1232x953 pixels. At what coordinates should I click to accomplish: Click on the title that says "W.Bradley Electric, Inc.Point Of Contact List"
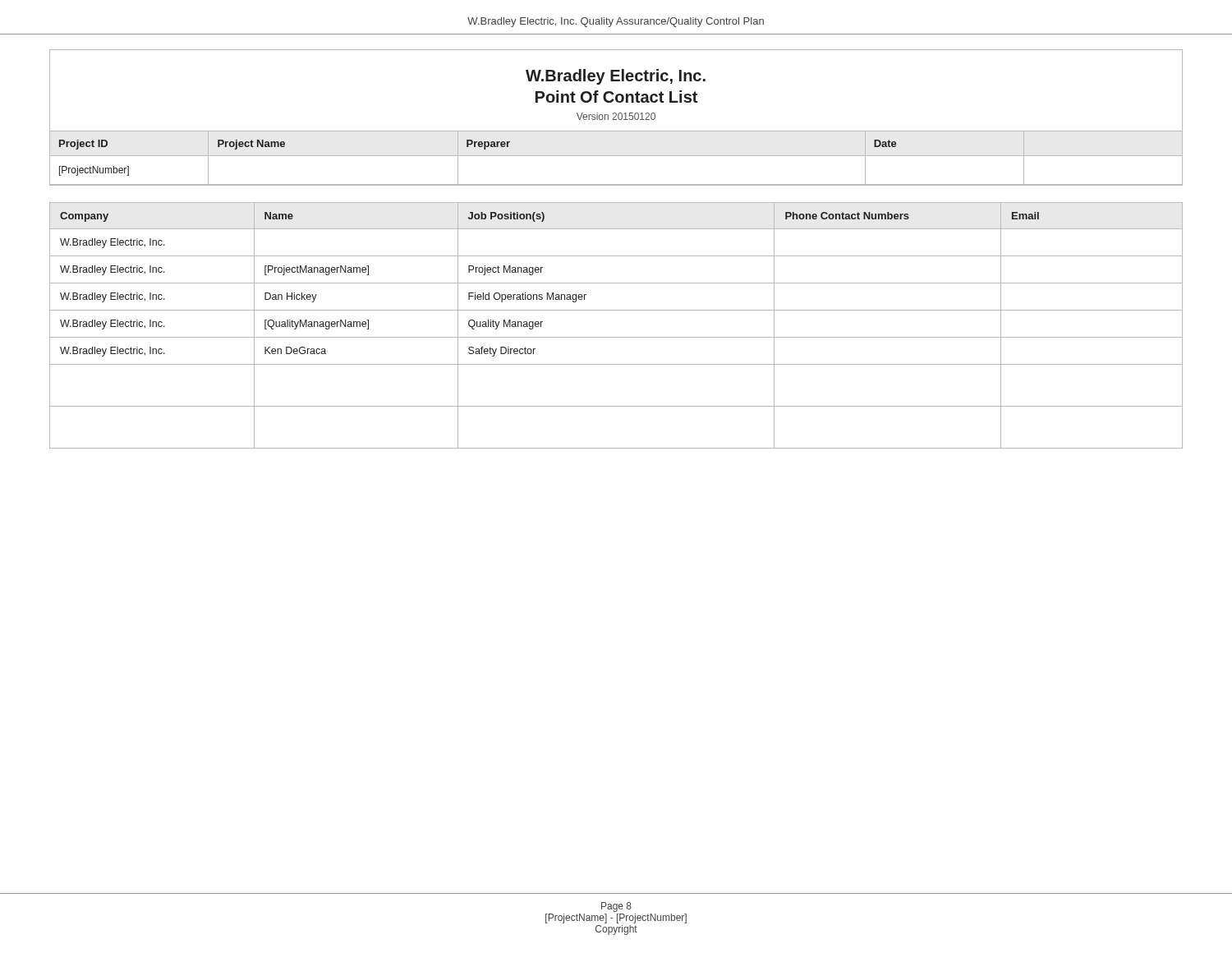[x=616, y=118]
